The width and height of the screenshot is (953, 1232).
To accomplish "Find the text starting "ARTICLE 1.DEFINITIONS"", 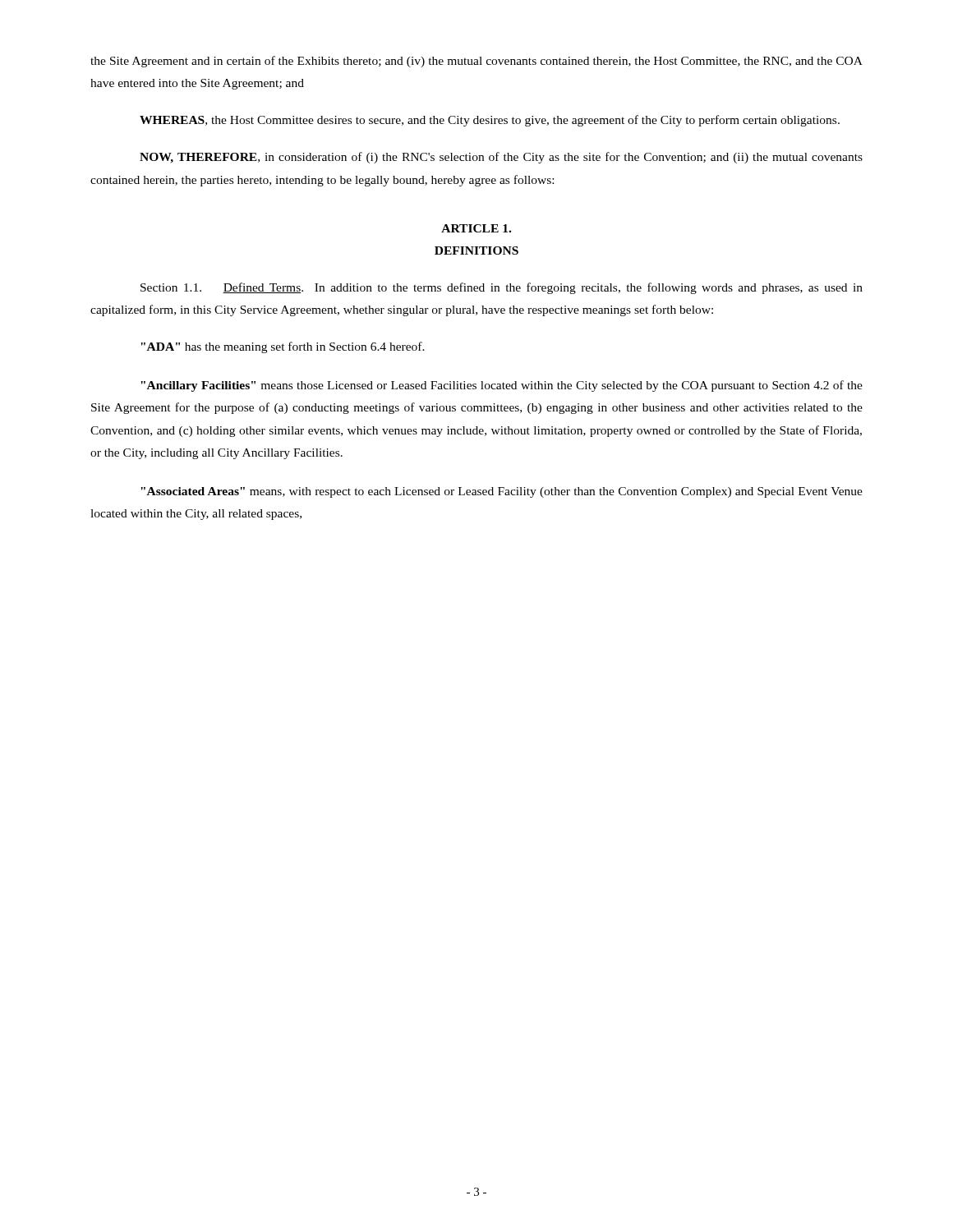I will click(x=476, y=239).
